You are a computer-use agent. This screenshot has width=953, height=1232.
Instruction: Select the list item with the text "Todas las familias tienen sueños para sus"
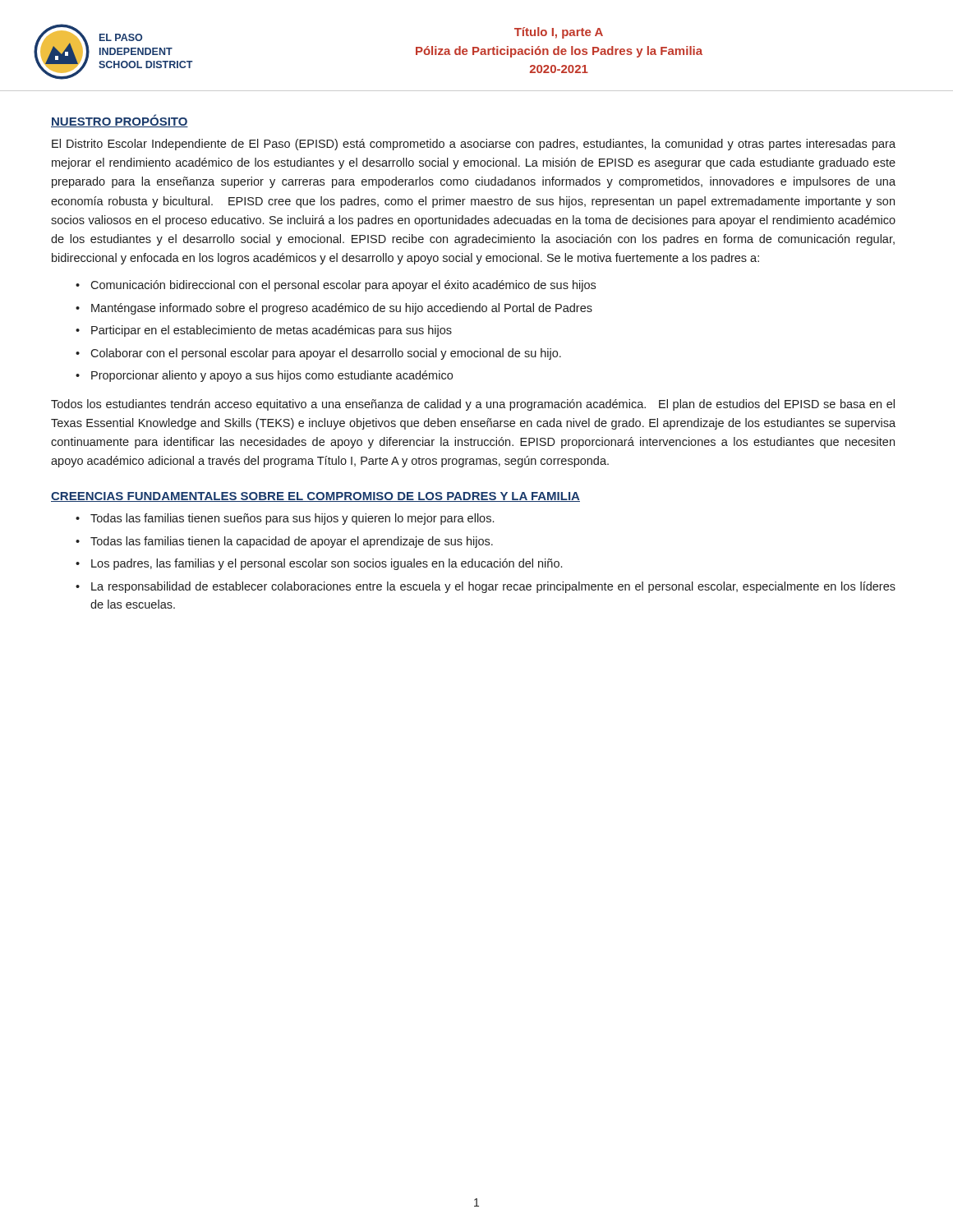click(293, 519)
